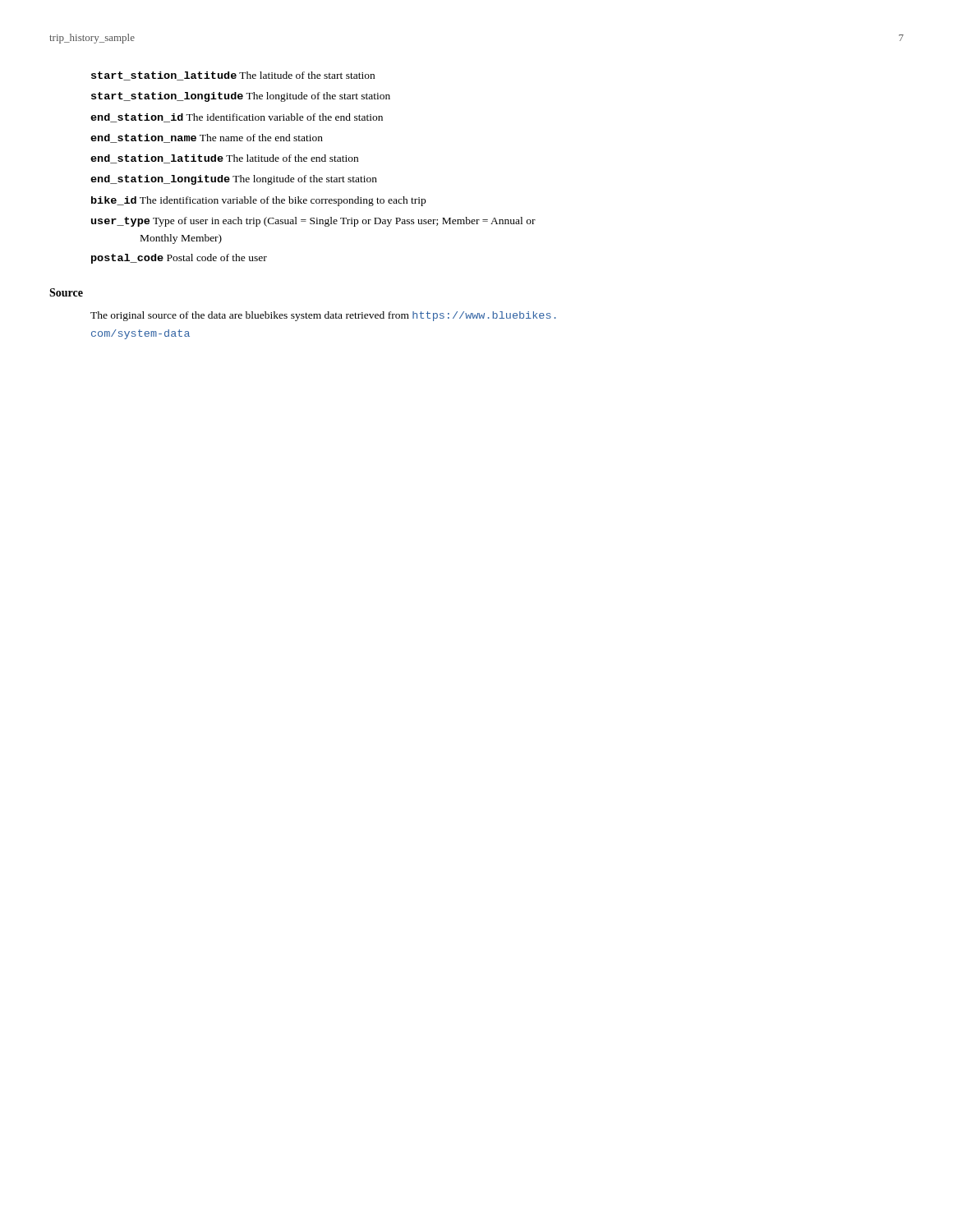Point to the passage starting "start_station_latitude The latitude of the start station"
This screenshot has width=953, height=1232.
(x=233, y=76)
